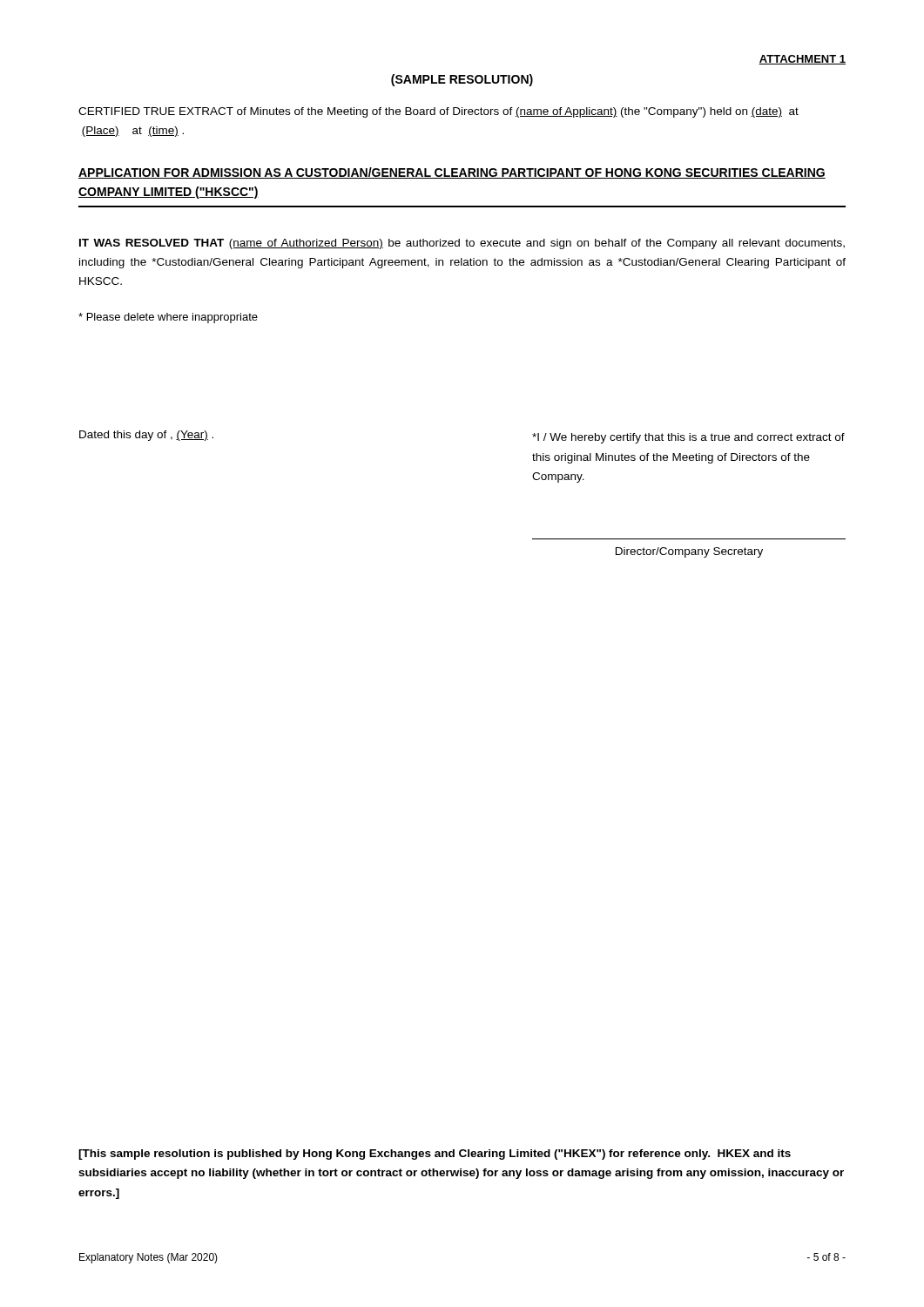Find the section header on this page that starts "APPLICATION FOR ADMISSION AS A CUSTODIAN/GENERAL CLEARING PARTICIPANT"
This screenshot has width=924, height=1307.
(x=452, y=182)
